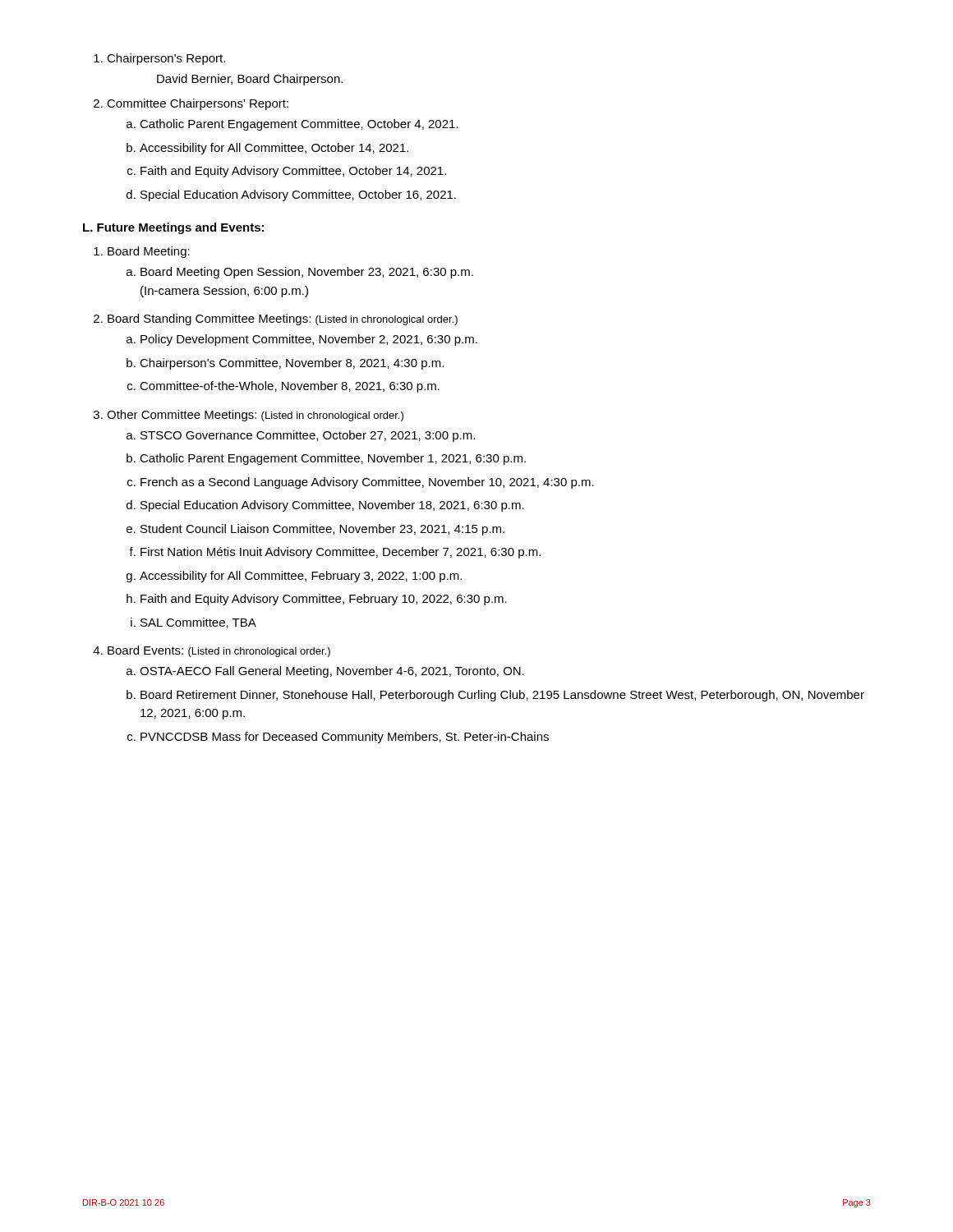Click the passage that begins "Board Standing Committee Meetings: (Listed in"

283,319
